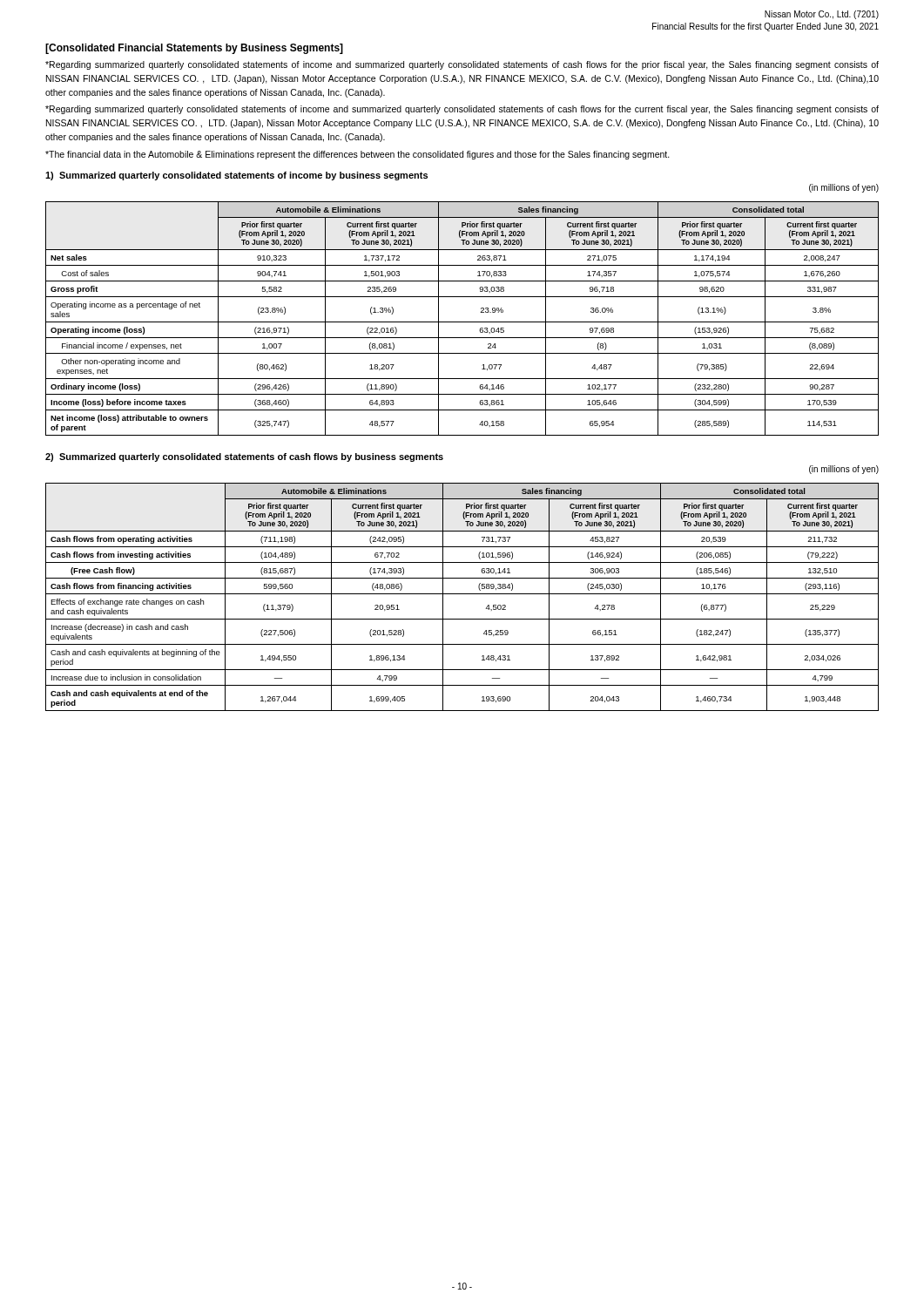Click the section header that begins "2) Summarized quarterly consolidated statements of"
The height and width of the screenshot is (1307, 924).
244,457
